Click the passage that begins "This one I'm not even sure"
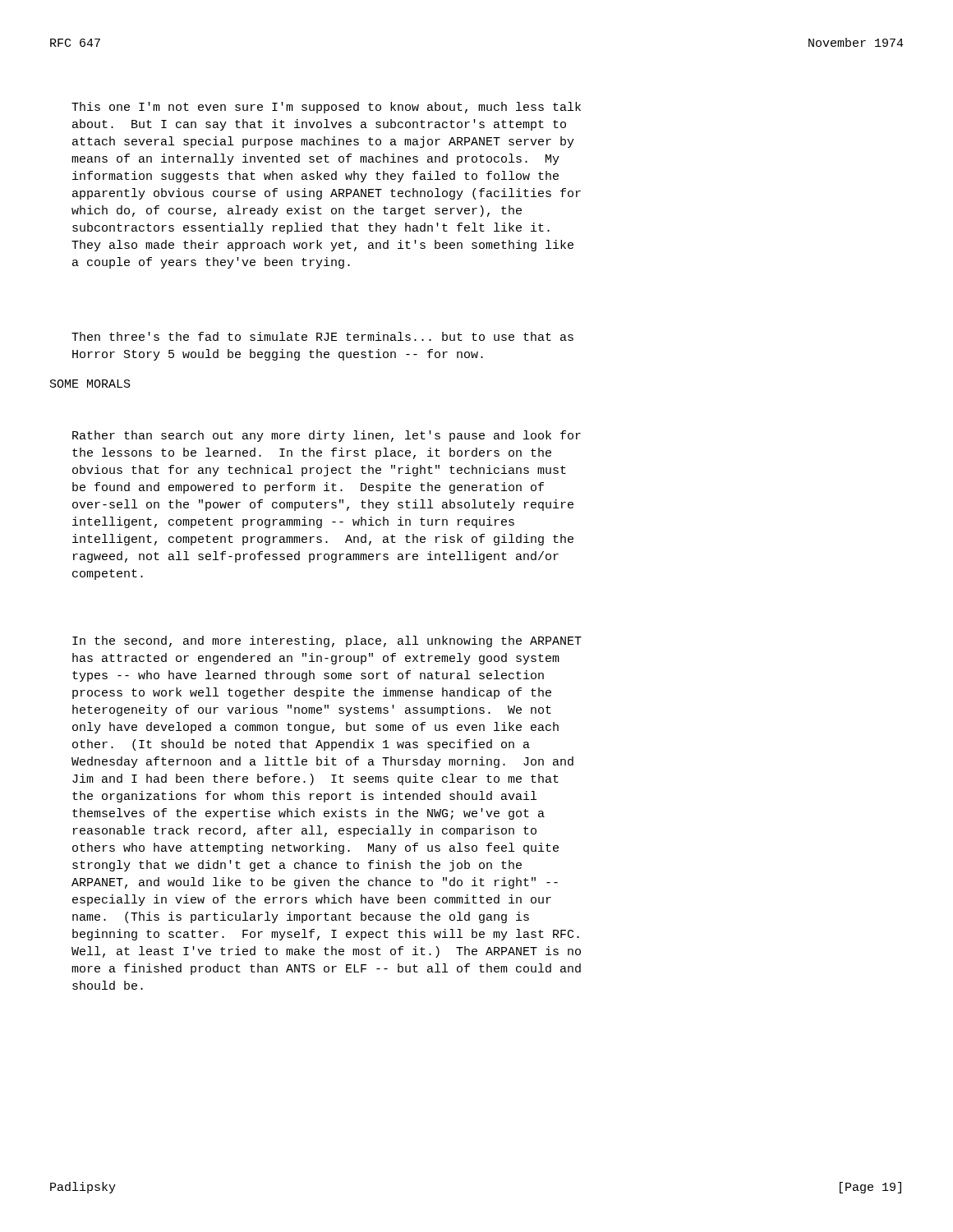Viewport: 953px width, 1232px height. pyautogui.click(x=316, y=194)
